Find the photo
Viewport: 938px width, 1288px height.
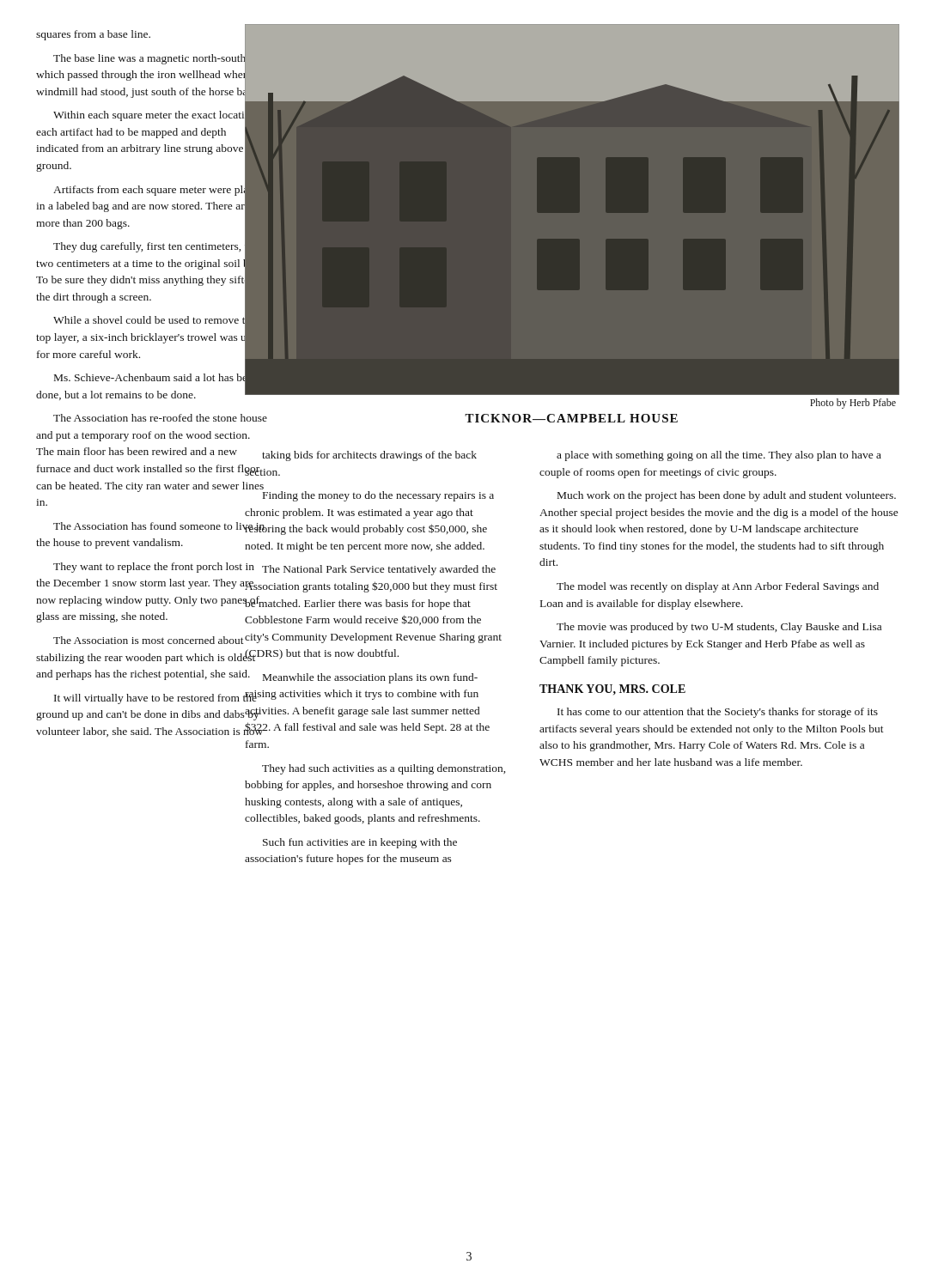[x=572, y=210]
